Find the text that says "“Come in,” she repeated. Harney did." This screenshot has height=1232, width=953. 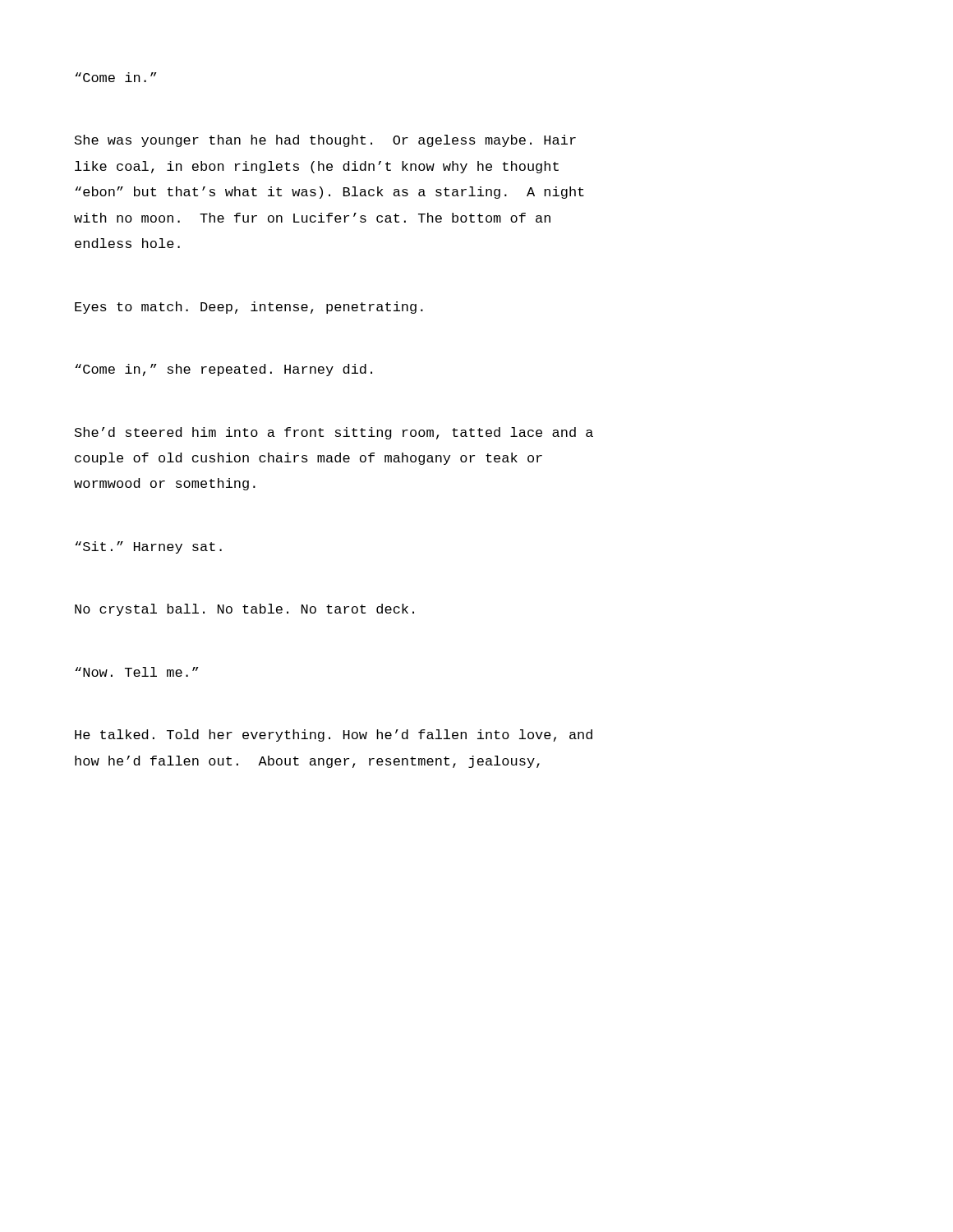tap(225, 370)
